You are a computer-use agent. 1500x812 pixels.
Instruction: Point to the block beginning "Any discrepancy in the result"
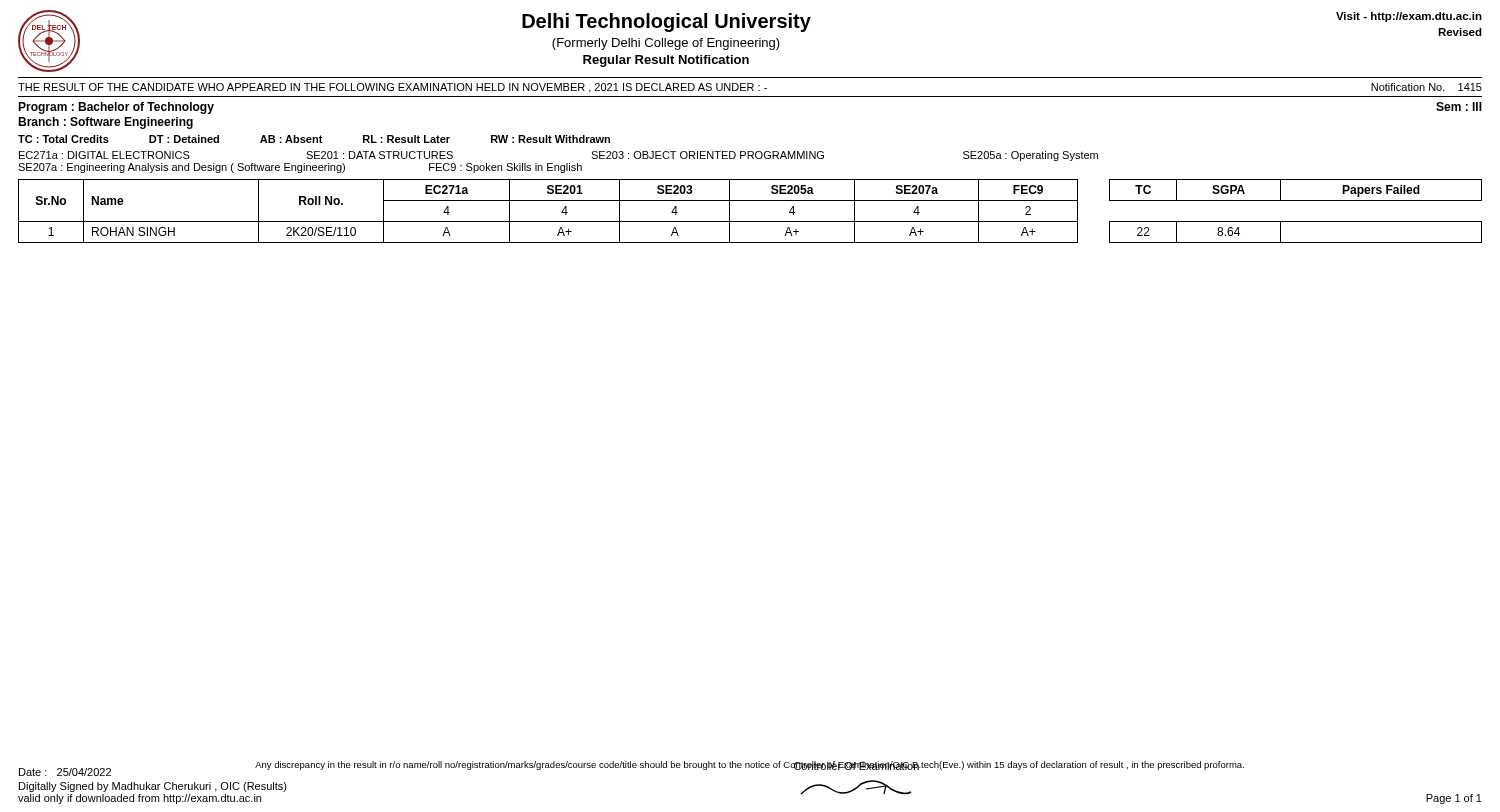coord(750,764)
